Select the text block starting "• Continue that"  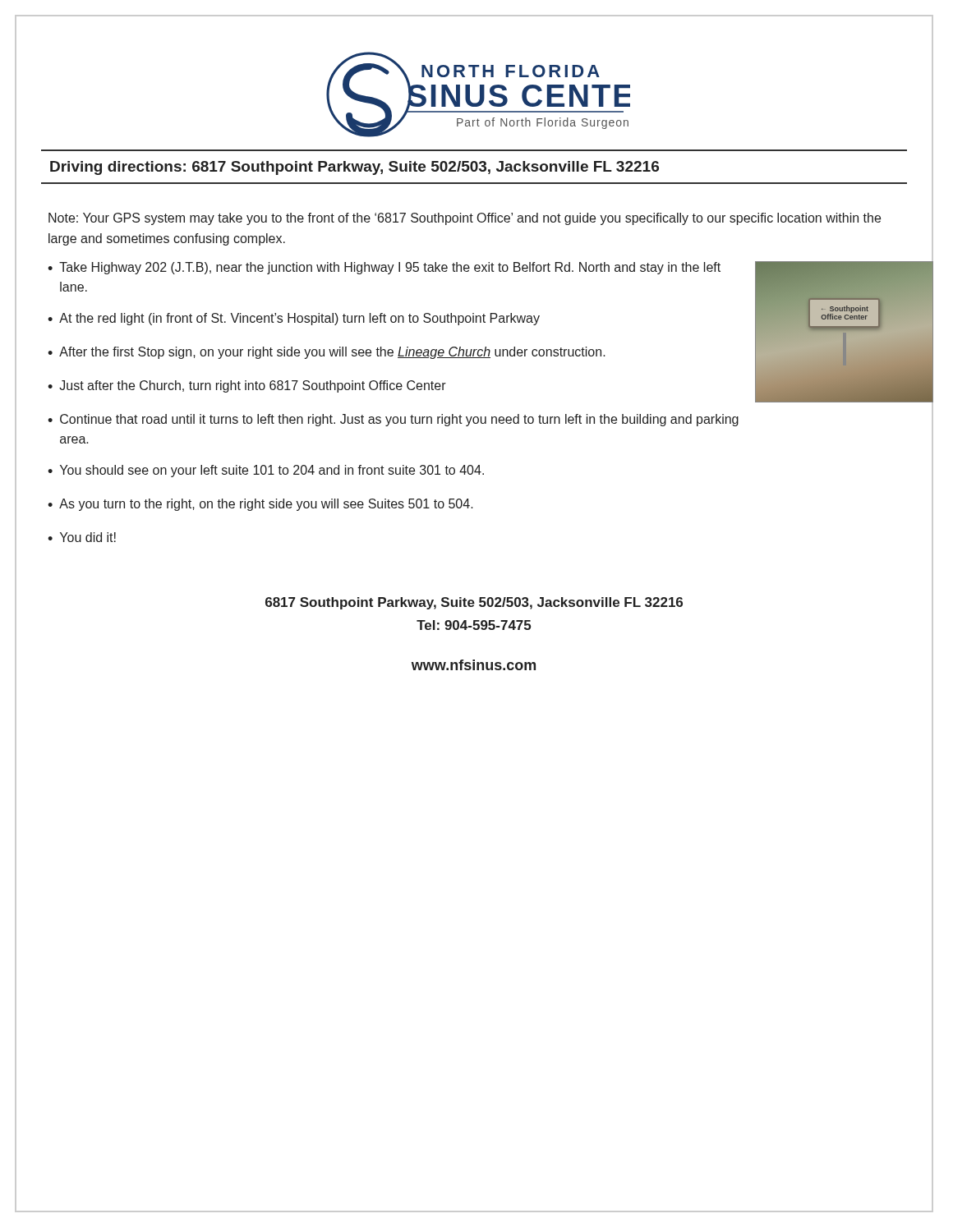click(394, 429)
